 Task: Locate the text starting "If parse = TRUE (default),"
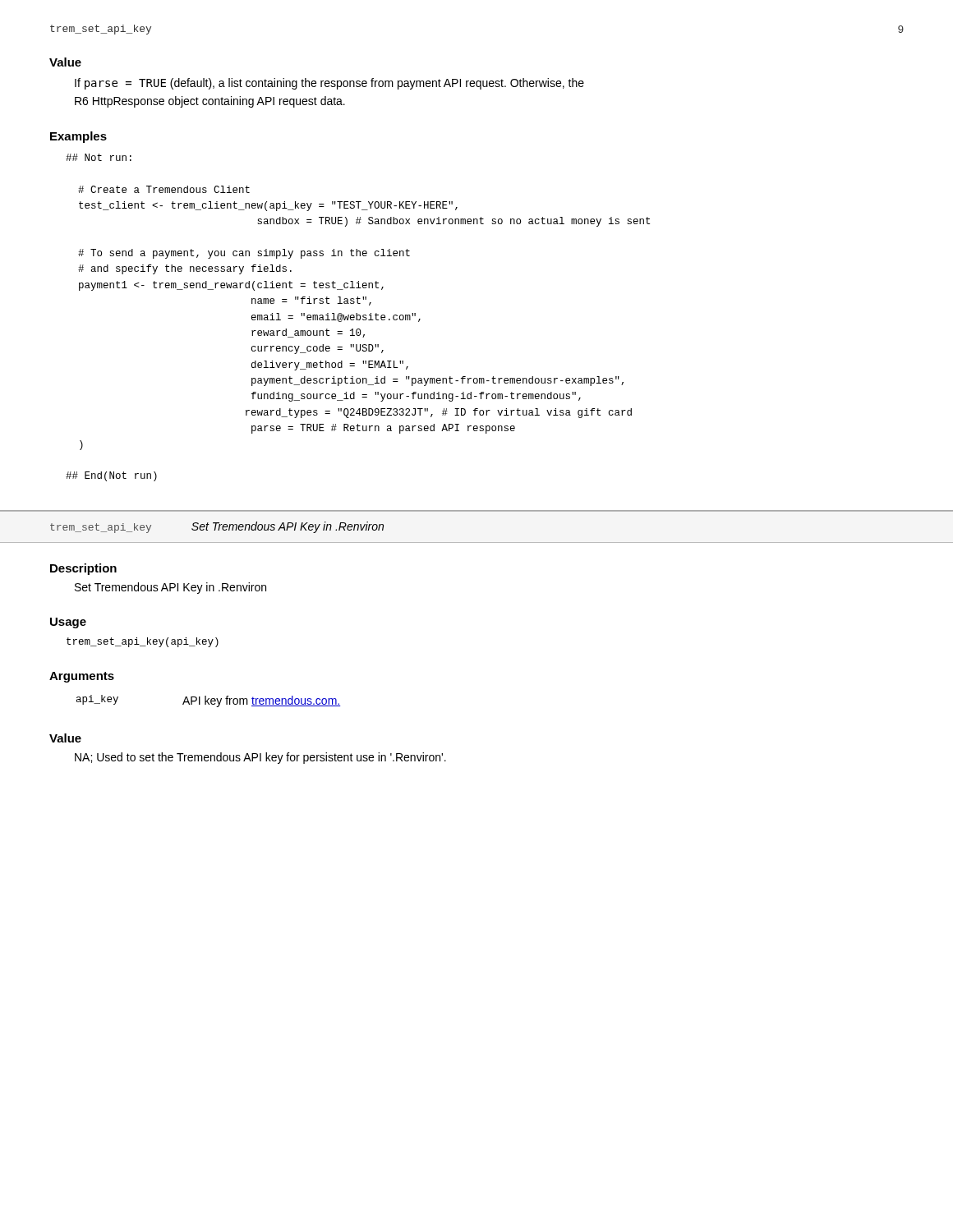point(329,92)
